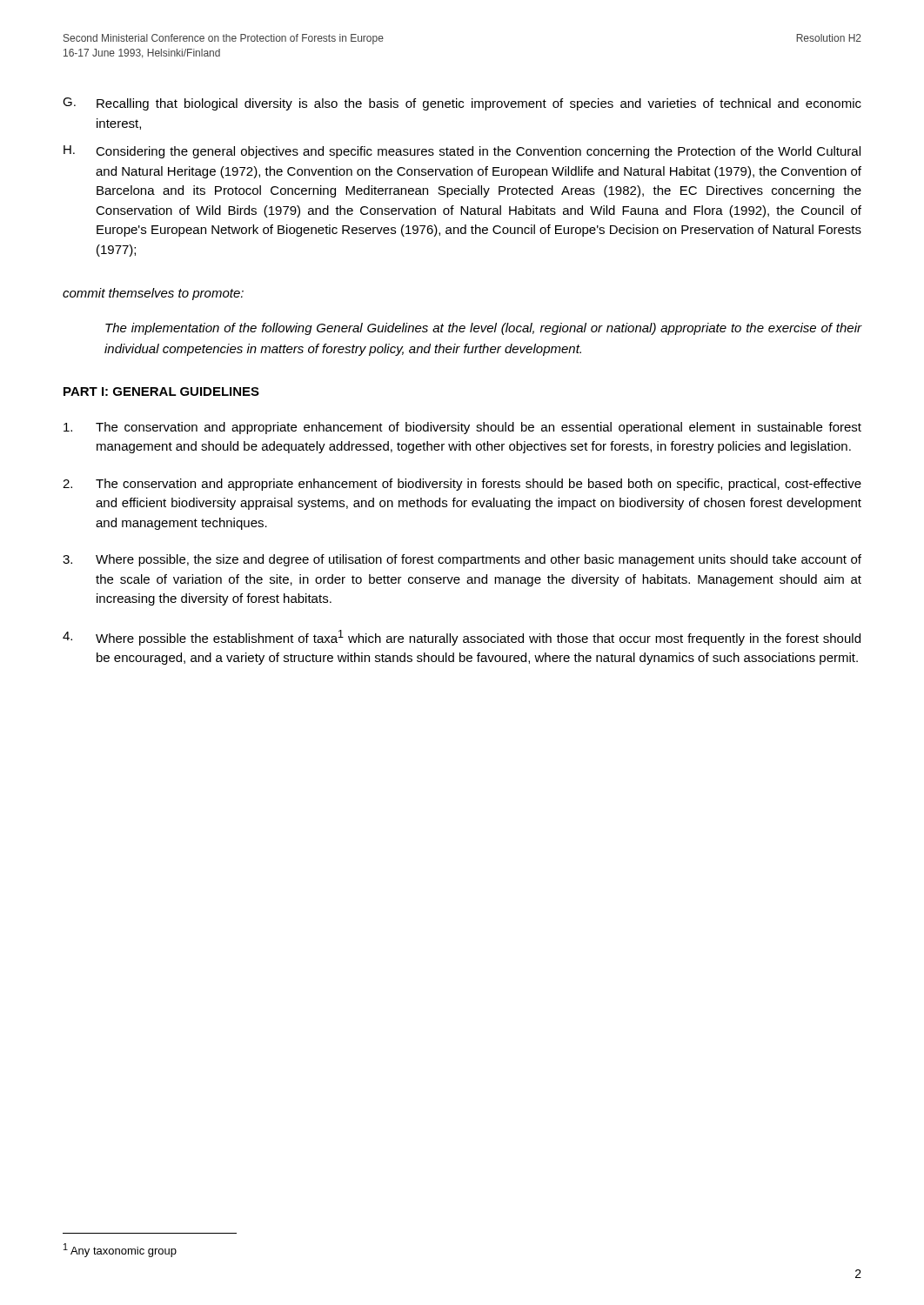Locate the region starting "3. Where possible, the"
Viewport: 924px width, 1305px height.
click(x=462, y=579)
